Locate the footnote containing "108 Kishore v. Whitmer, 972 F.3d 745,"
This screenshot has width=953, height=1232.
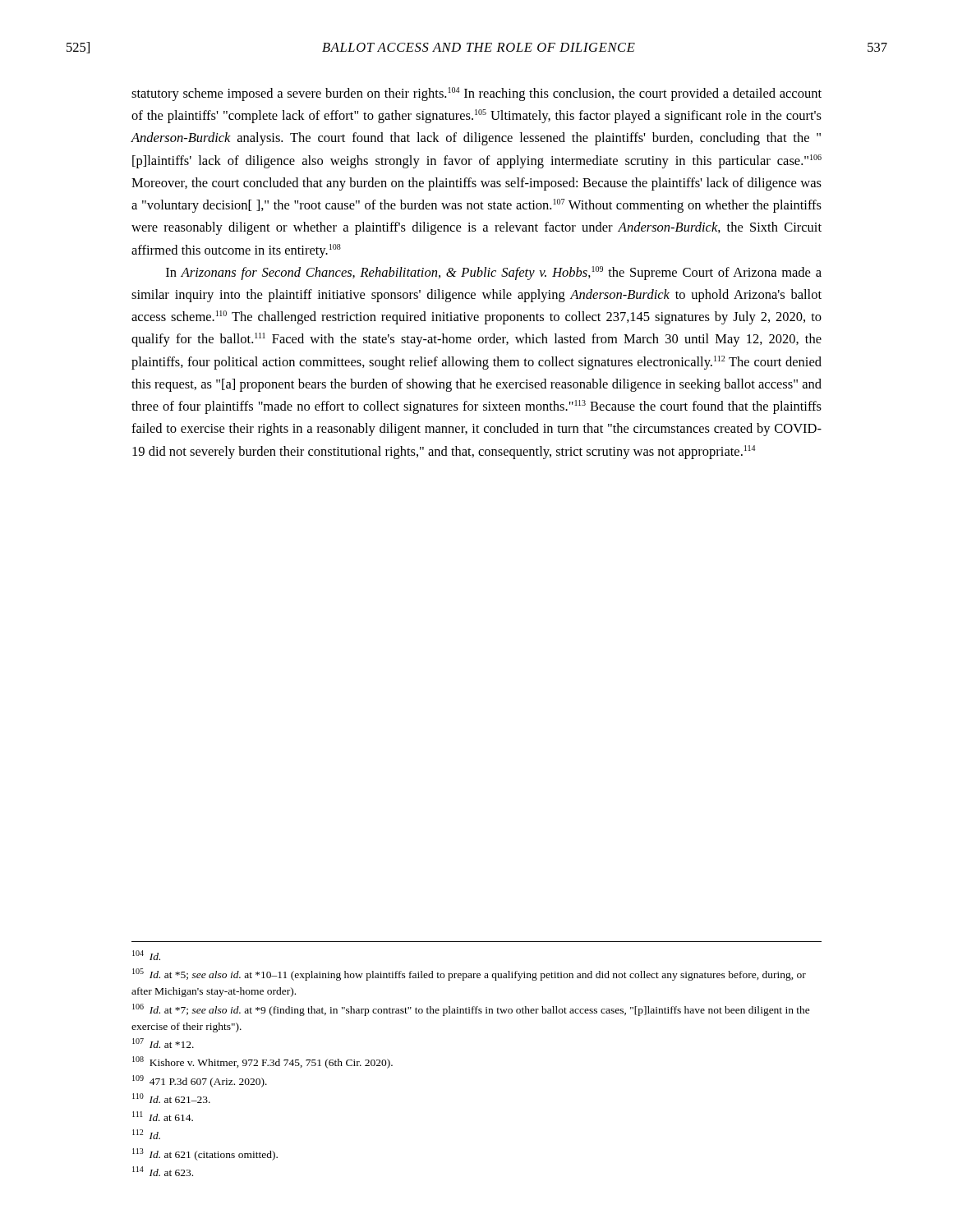click(262, 1062)
